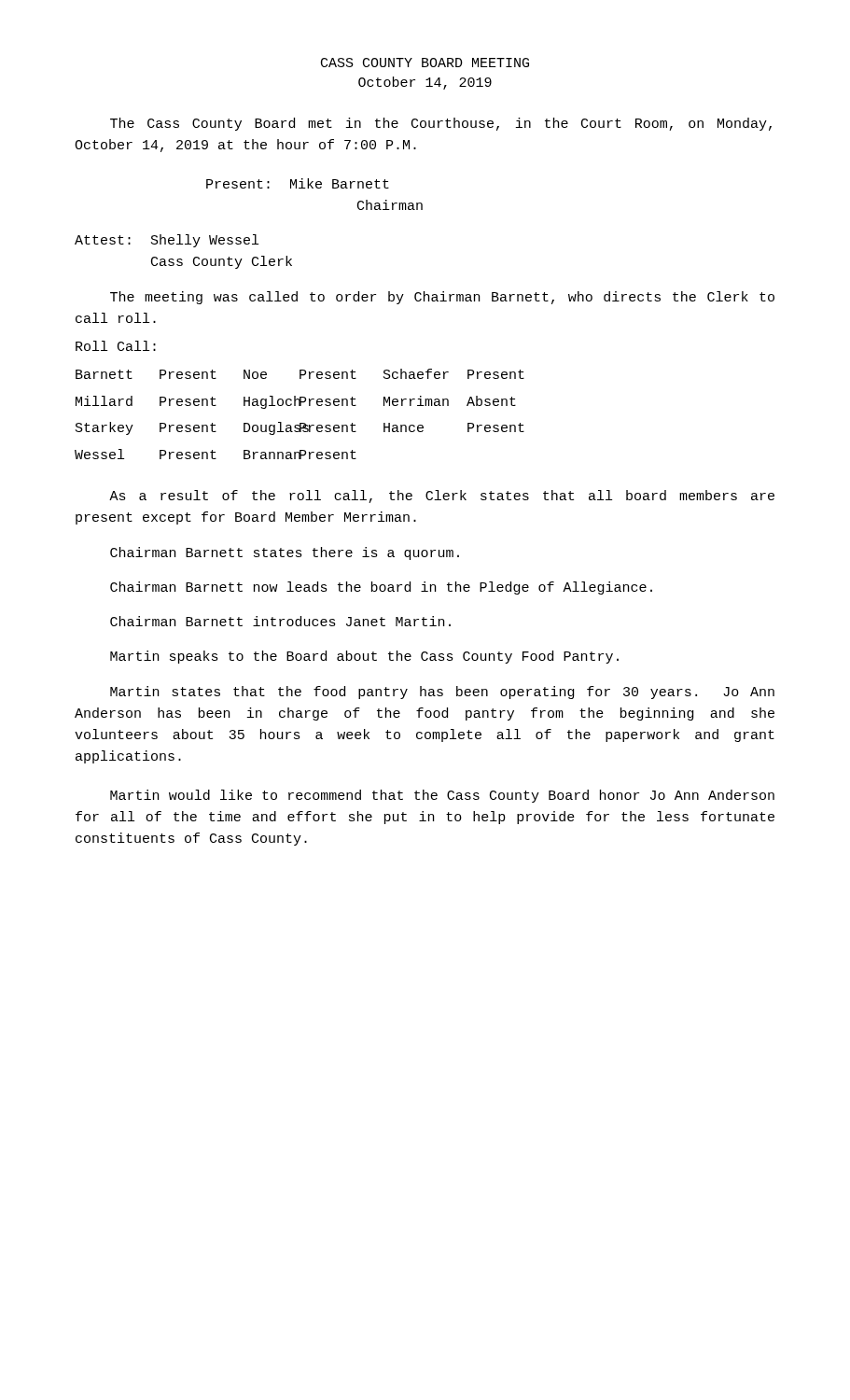Find the block on this page that starts "The Cass County Board met in the Courthouse,"
This screenshot has height=1400, width=850.
pos(425,135)
